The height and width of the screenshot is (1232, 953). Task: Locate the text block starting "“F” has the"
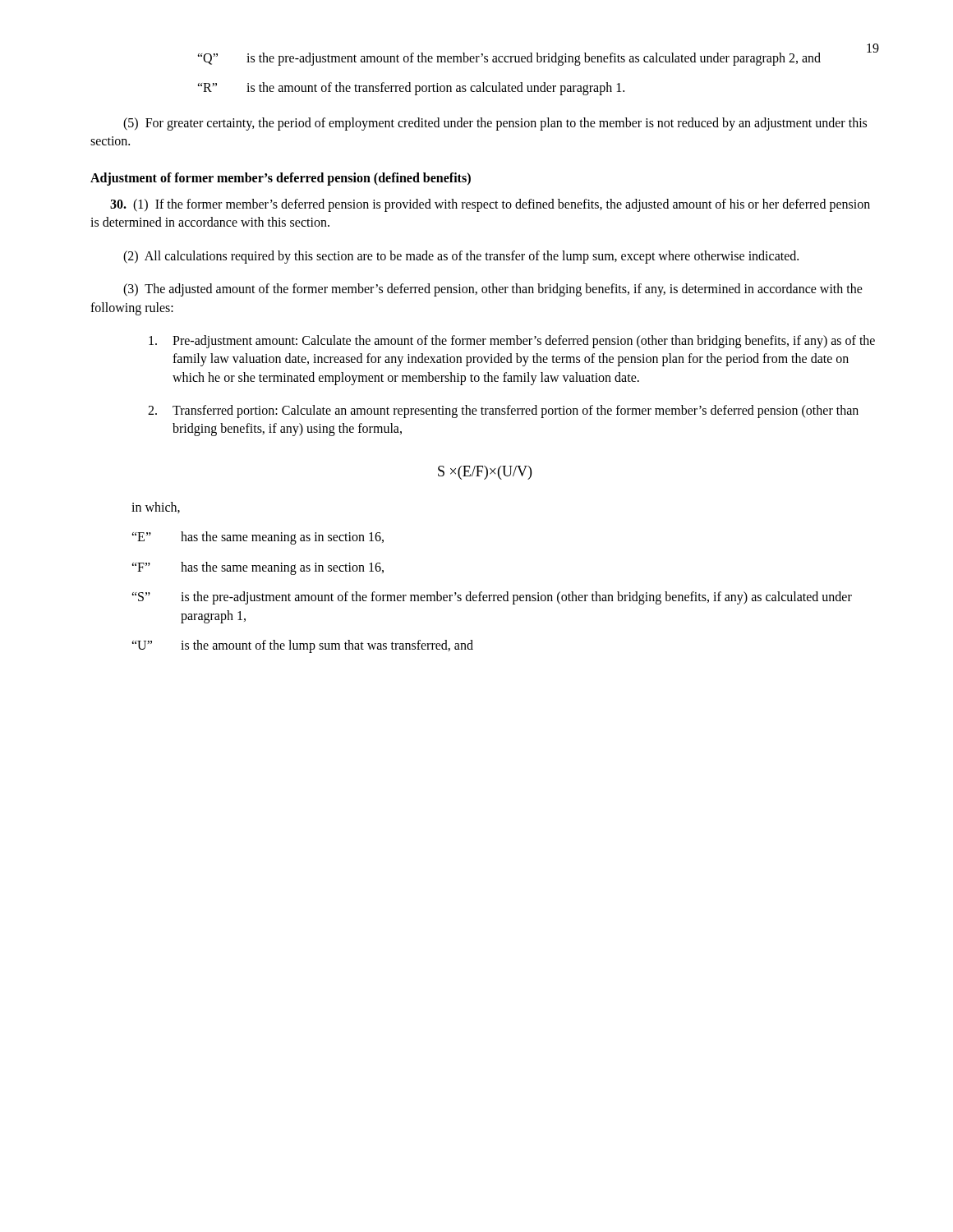point(258,568)
